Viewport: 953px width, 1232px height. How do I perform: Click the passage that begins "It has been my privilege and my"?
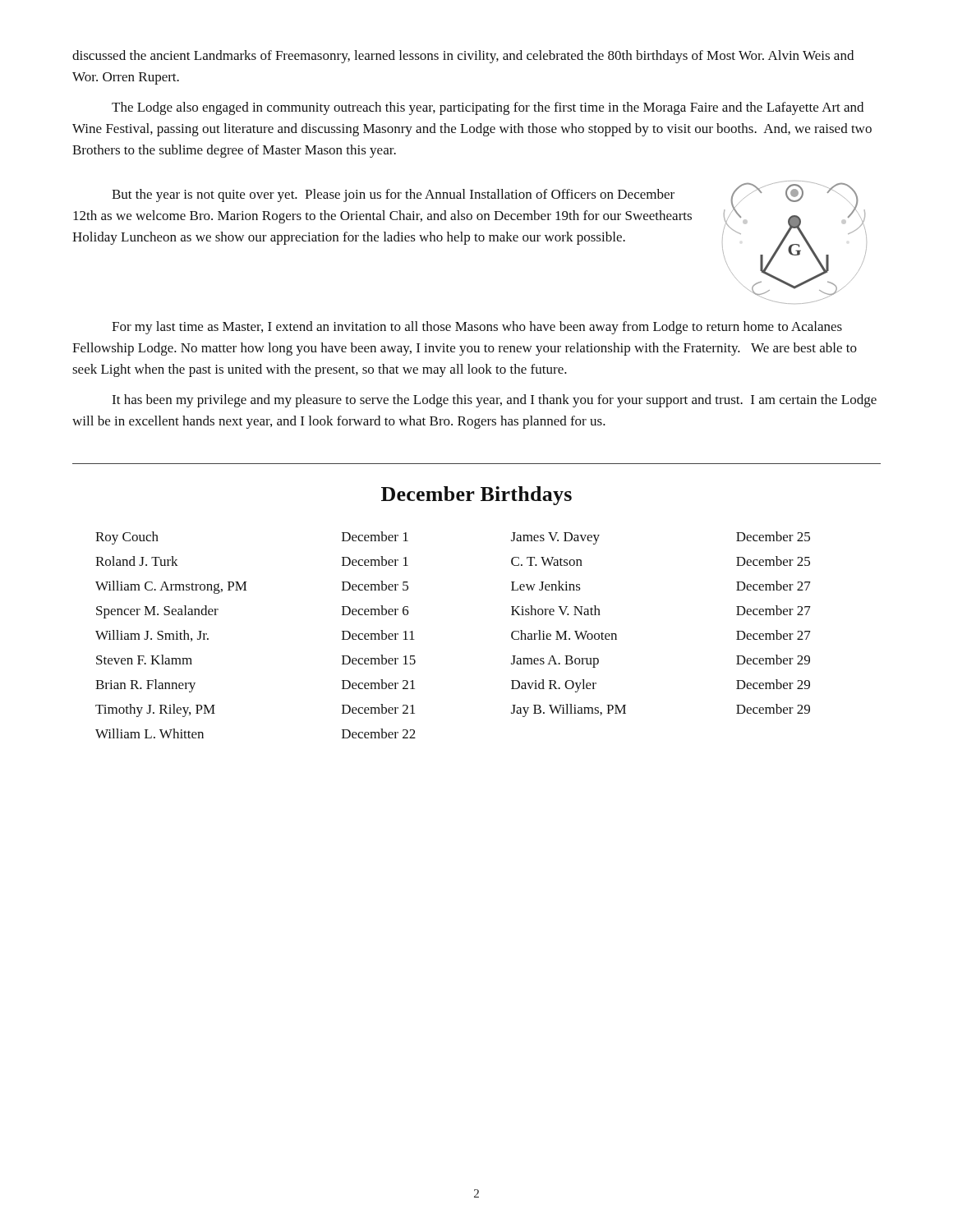click(476, 411)
